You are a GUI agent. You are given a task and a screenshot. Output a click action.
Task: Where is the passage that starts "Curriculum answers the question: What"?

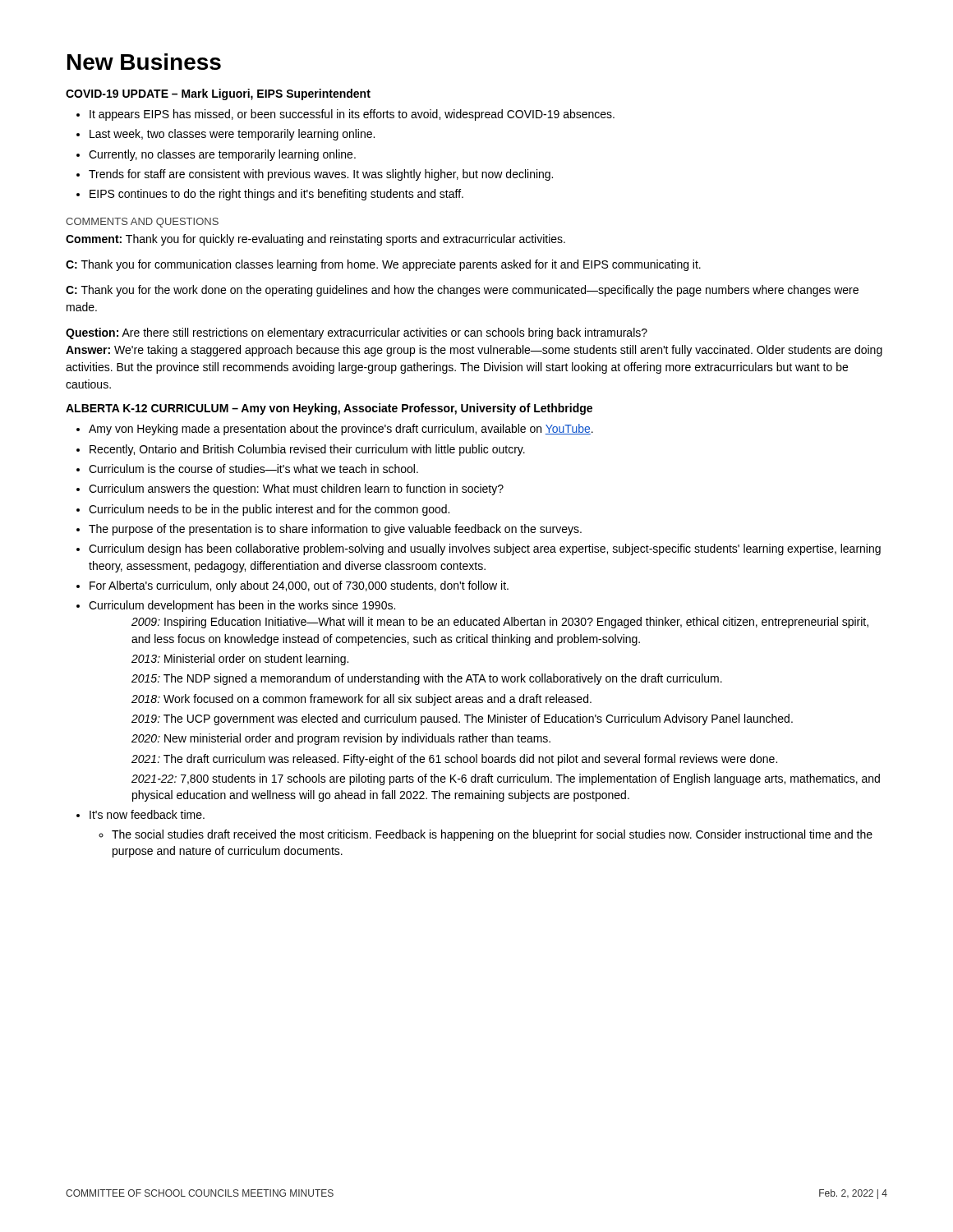pos(296,489)
